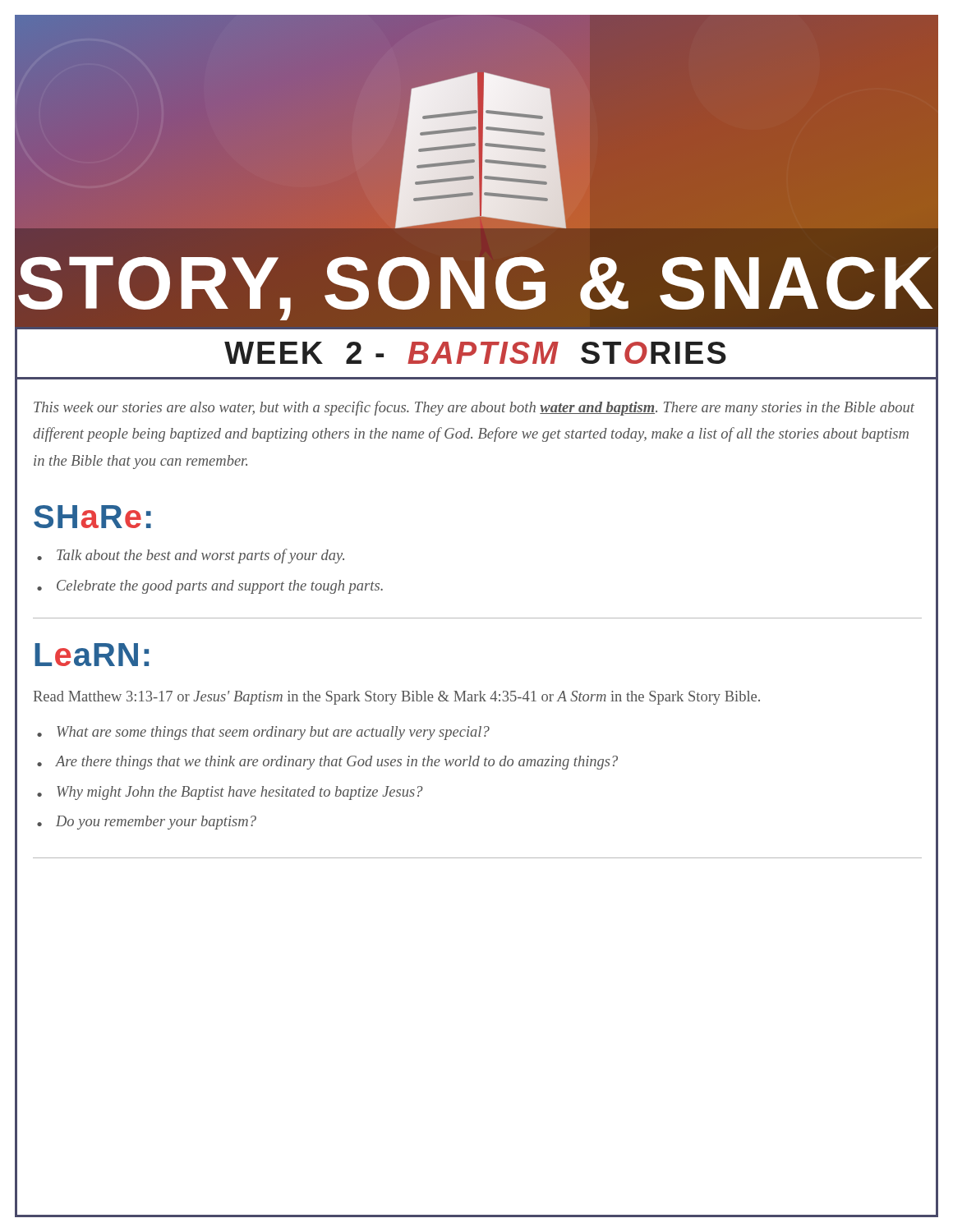Locate the text "• Do you remember your baptism?"
953x1232 pixels.
pyautogui.click(x=146, y=822)
